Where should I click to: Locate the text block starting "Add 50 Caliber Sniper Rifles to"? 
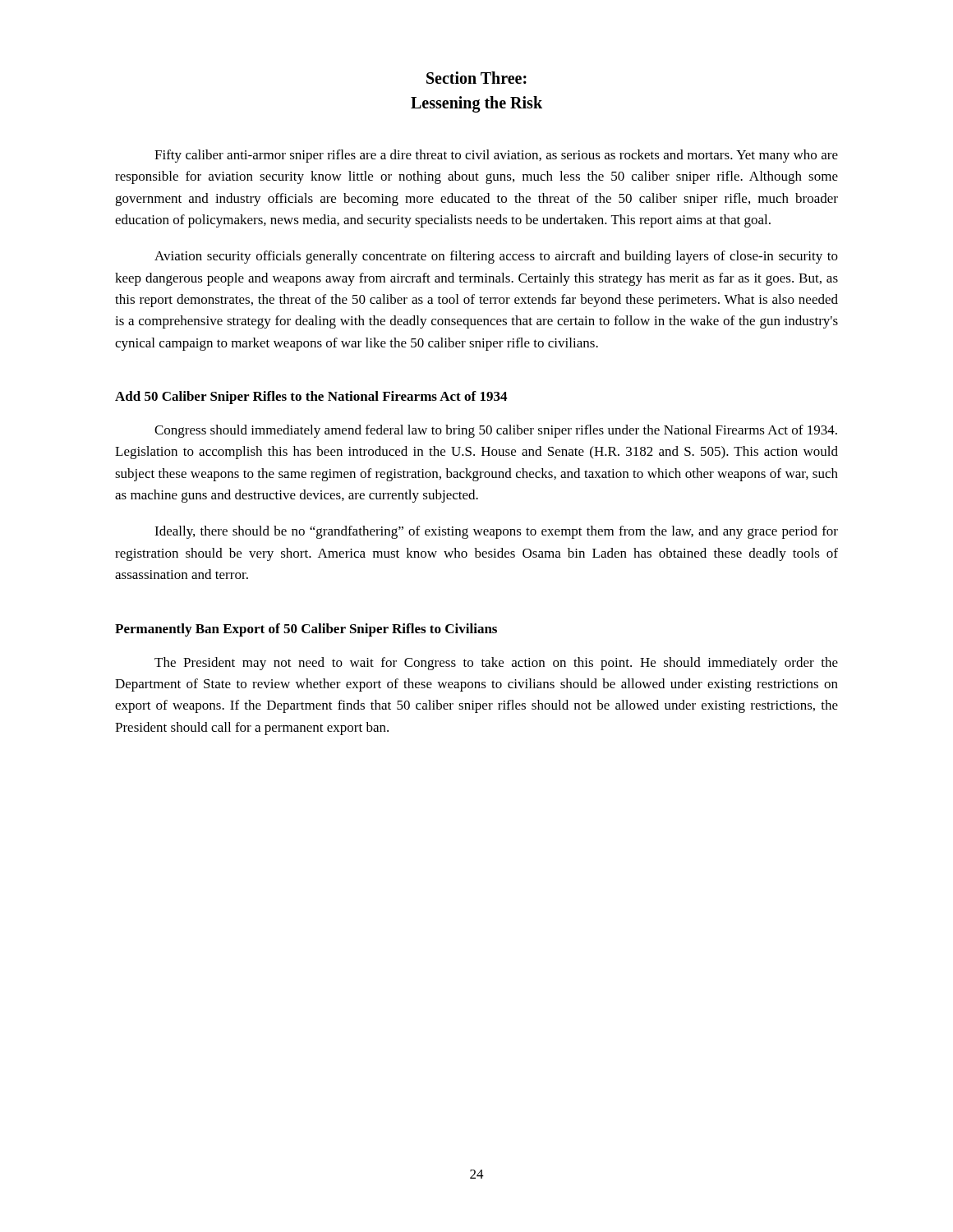(x=311, y=396)
